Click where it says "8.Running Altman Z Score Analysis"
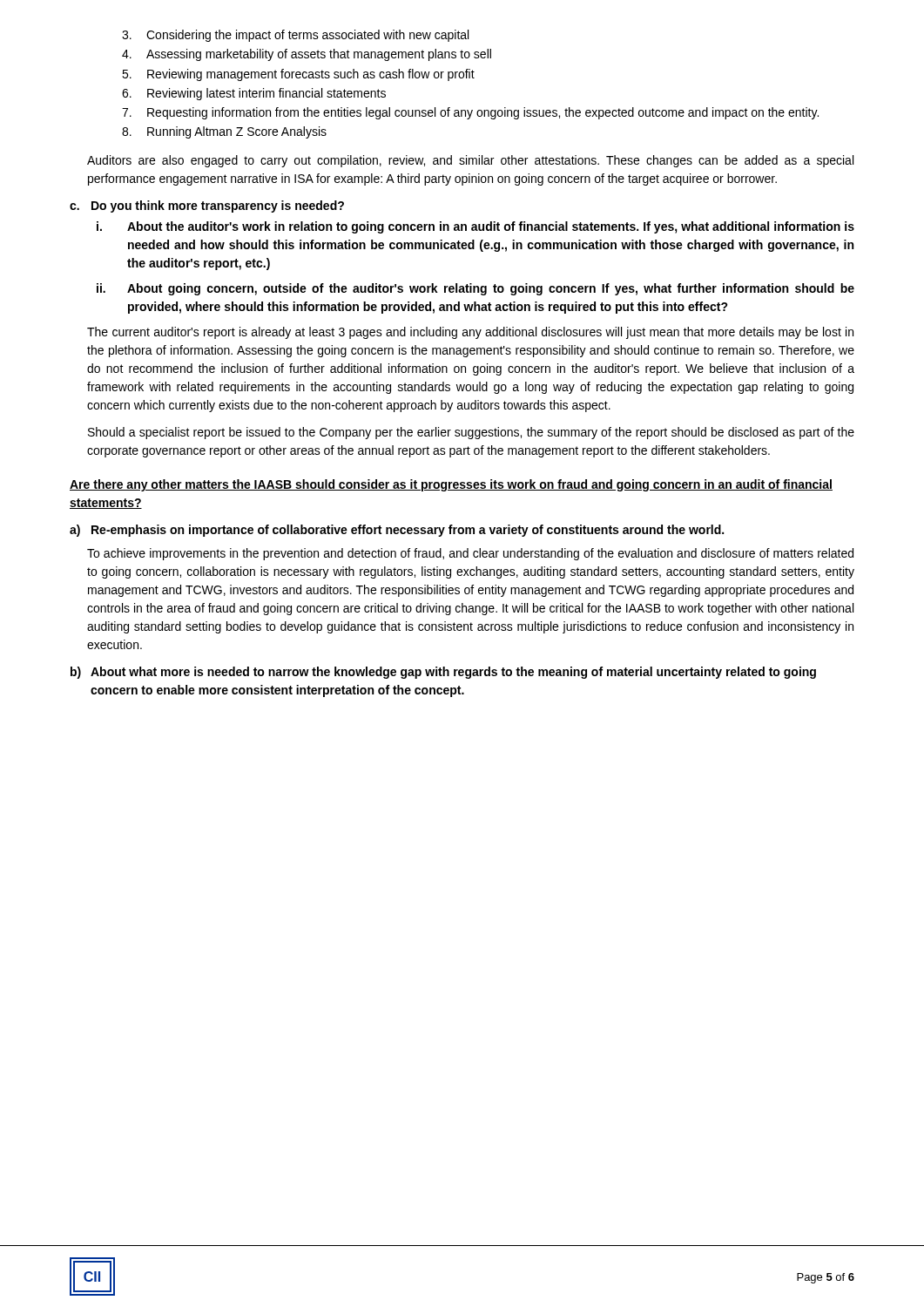Screen dimensions: 1307x924 click(x=224, y=132)
